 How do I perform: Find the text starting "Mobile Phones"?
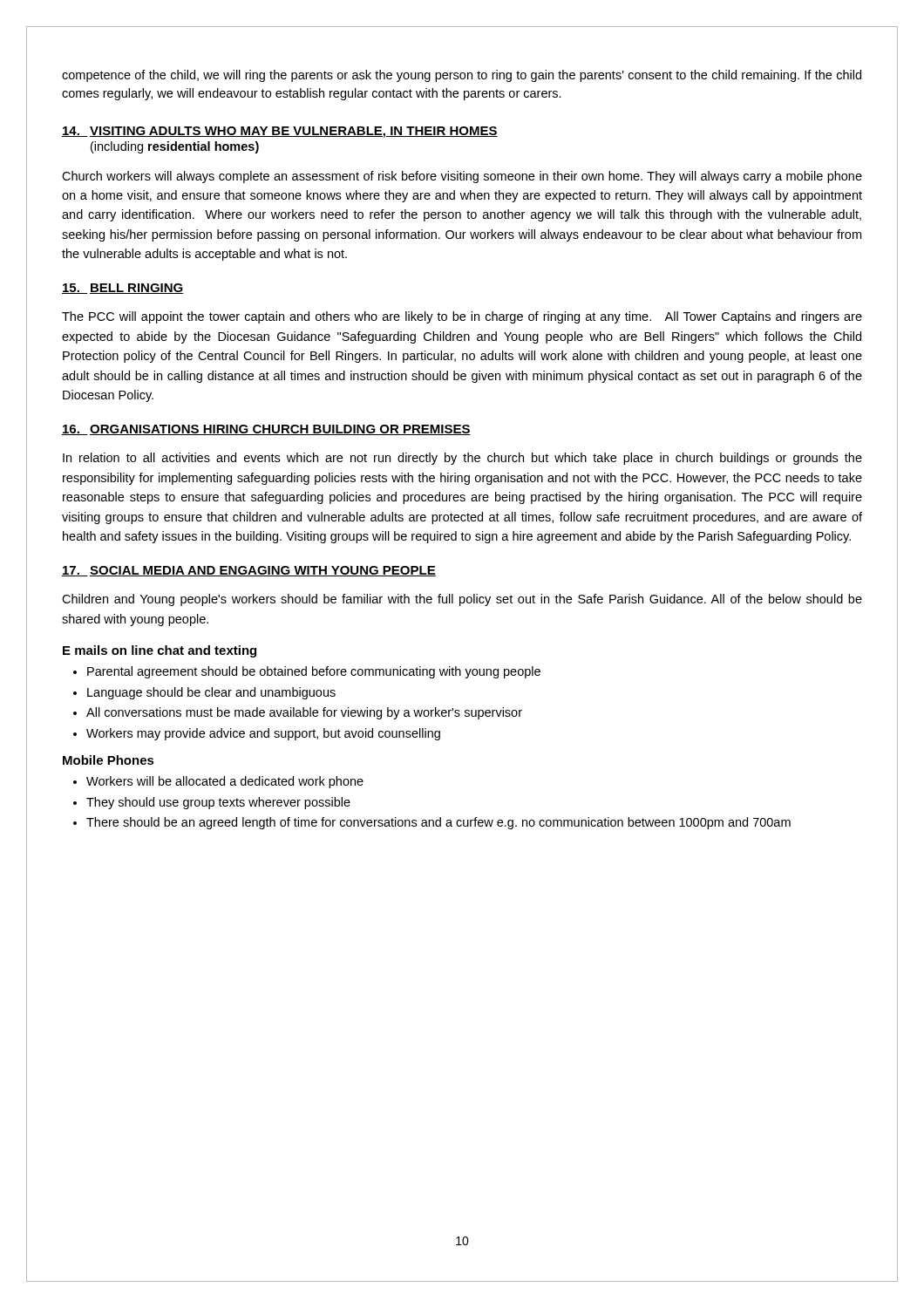click(x=109, y=760)
